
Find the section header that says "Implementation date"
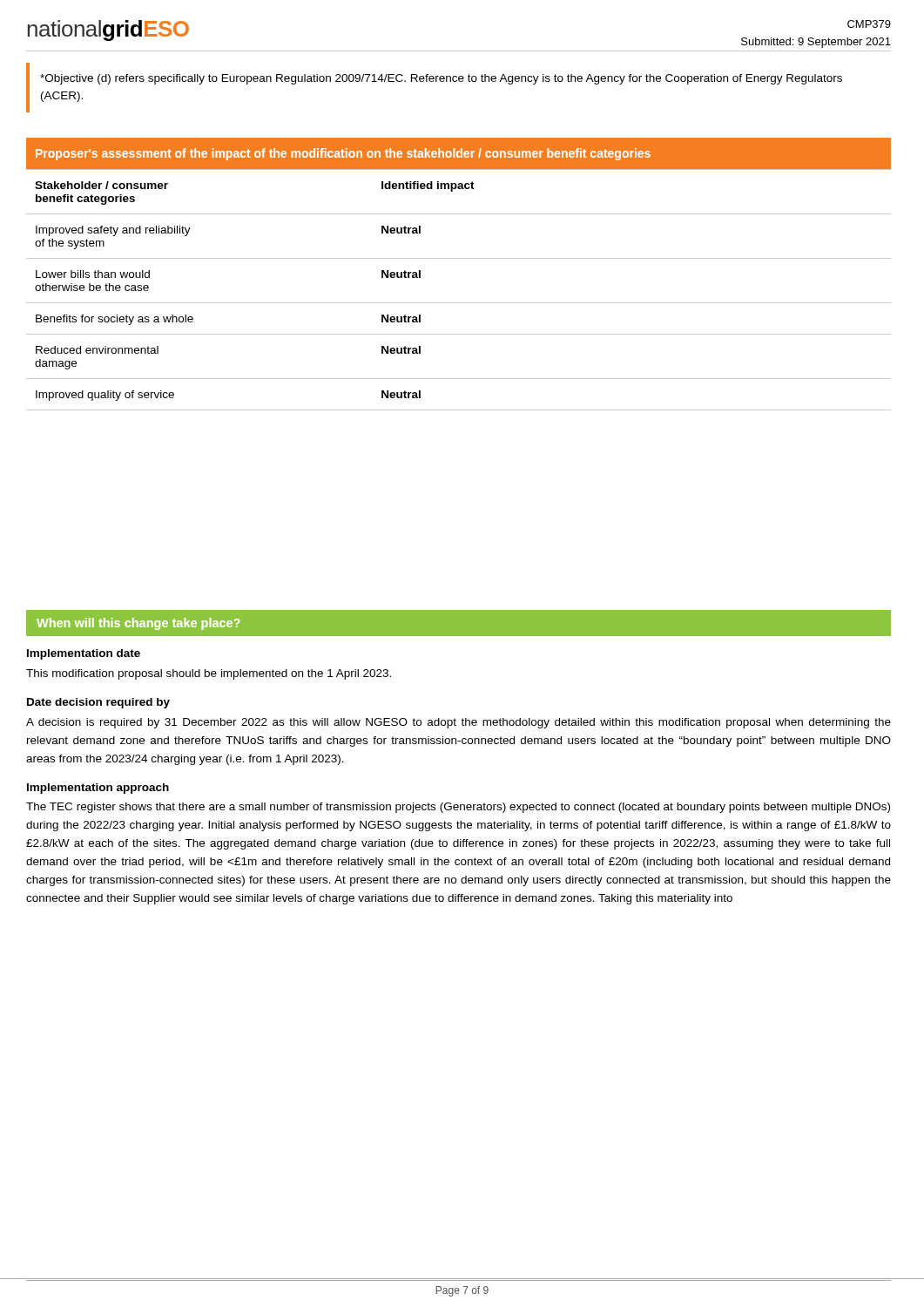(x=83, y=653)
